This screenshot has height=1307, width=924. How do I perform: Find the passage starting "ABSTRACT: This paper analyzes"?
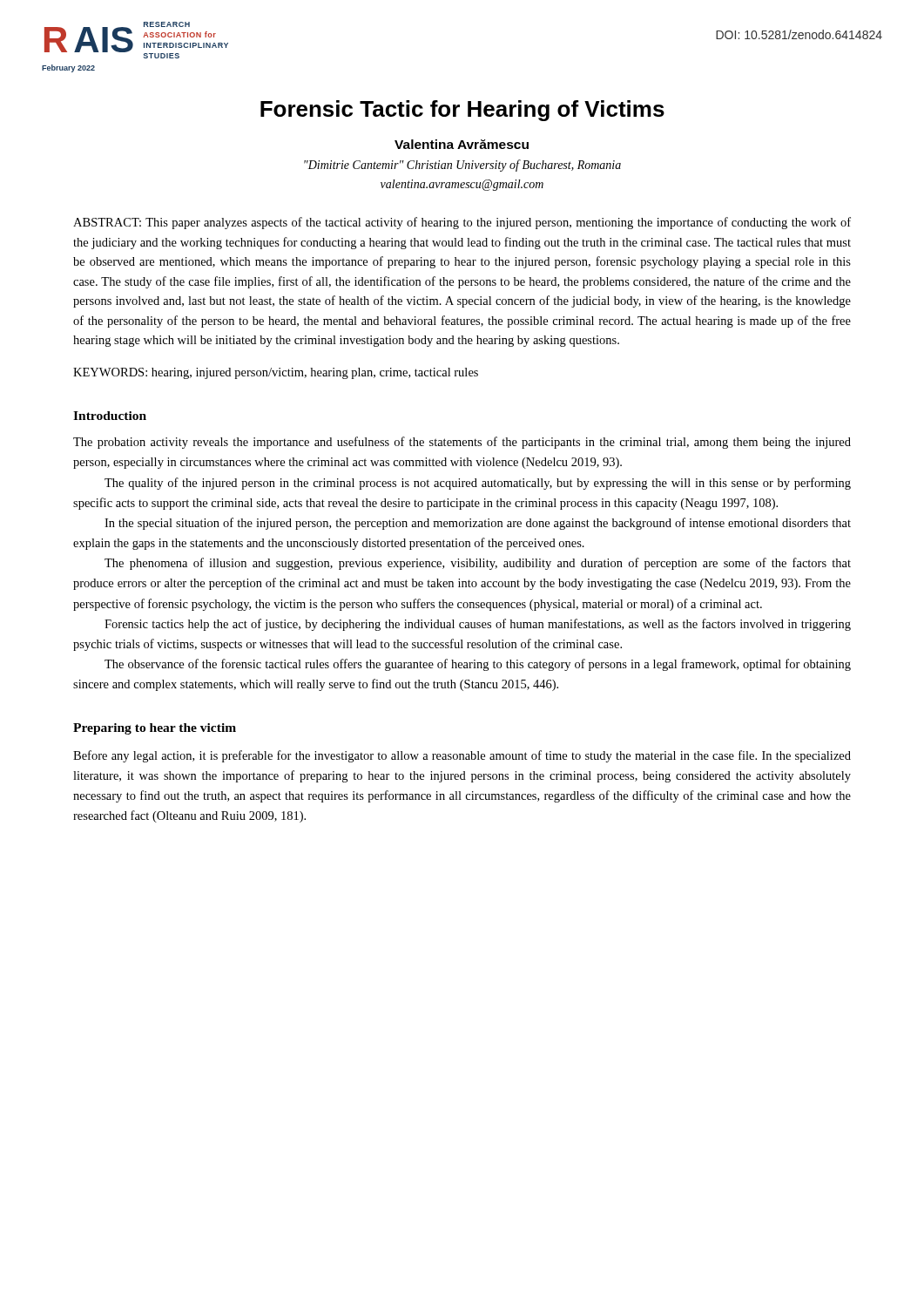(462, 281)
